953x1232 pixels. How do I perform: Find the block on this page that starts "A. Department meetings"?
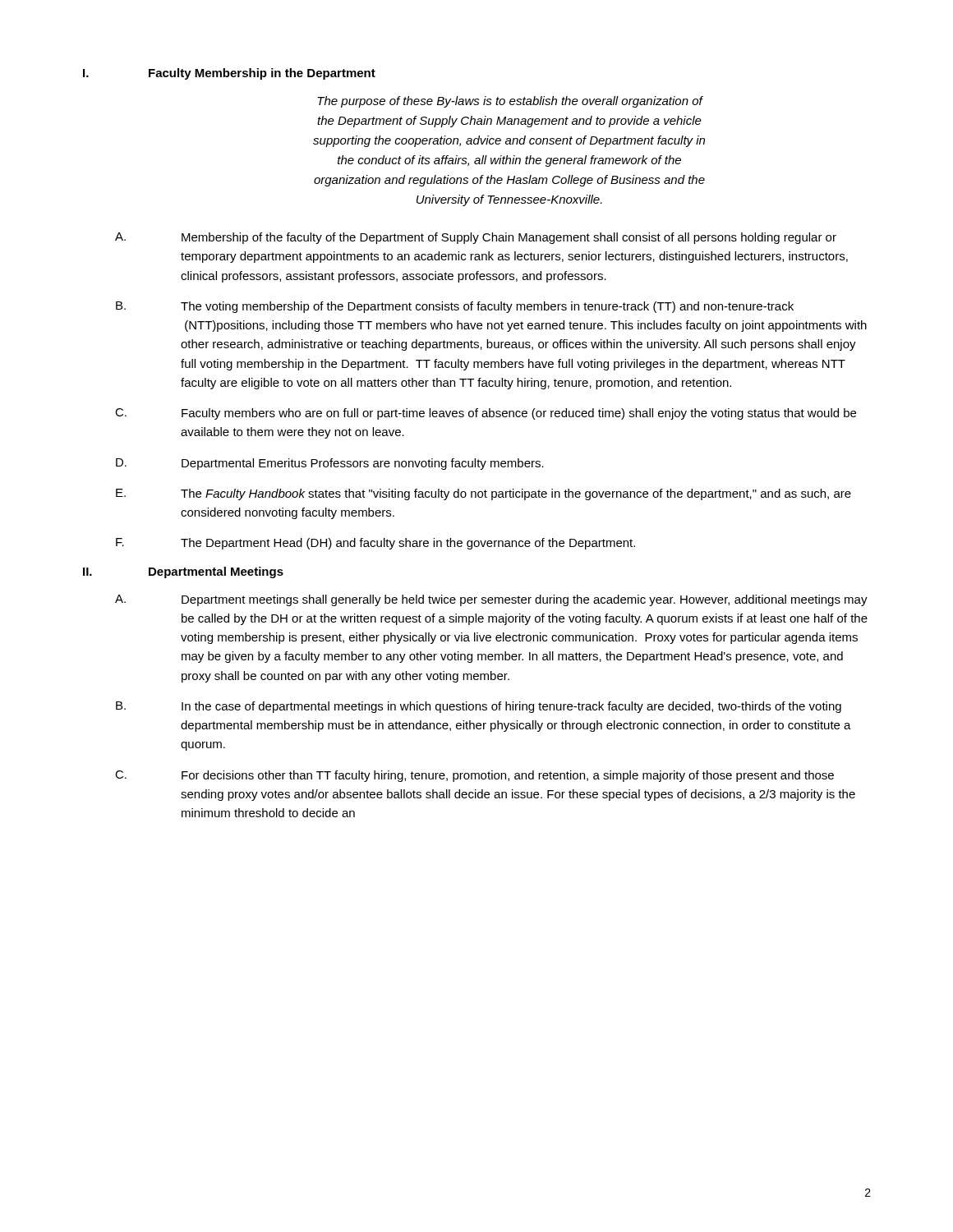(476, 637)
